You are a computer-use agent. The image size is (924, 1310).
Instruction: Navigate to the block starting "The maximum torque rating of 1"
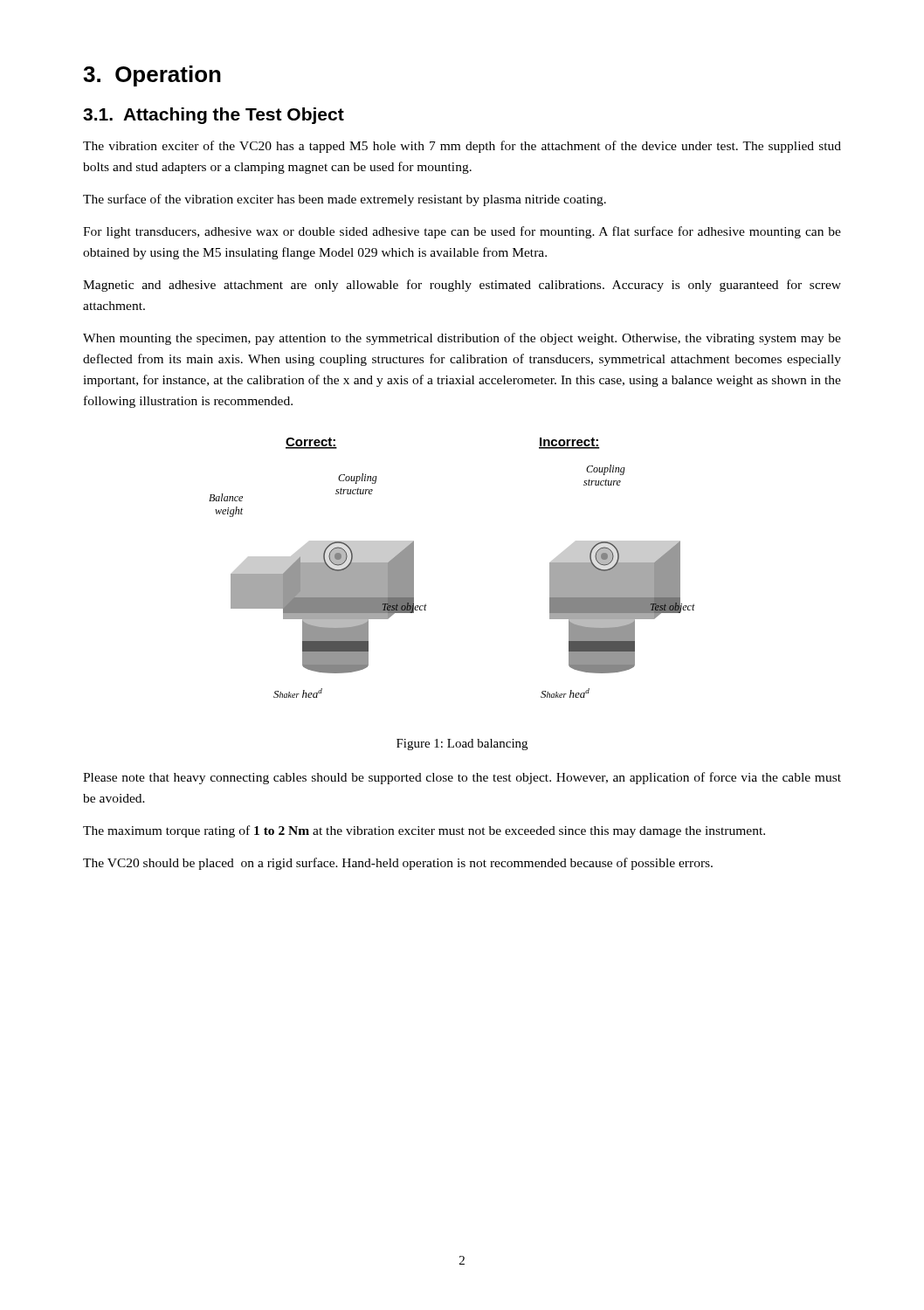pyautogui.click(x=462, y=831)
